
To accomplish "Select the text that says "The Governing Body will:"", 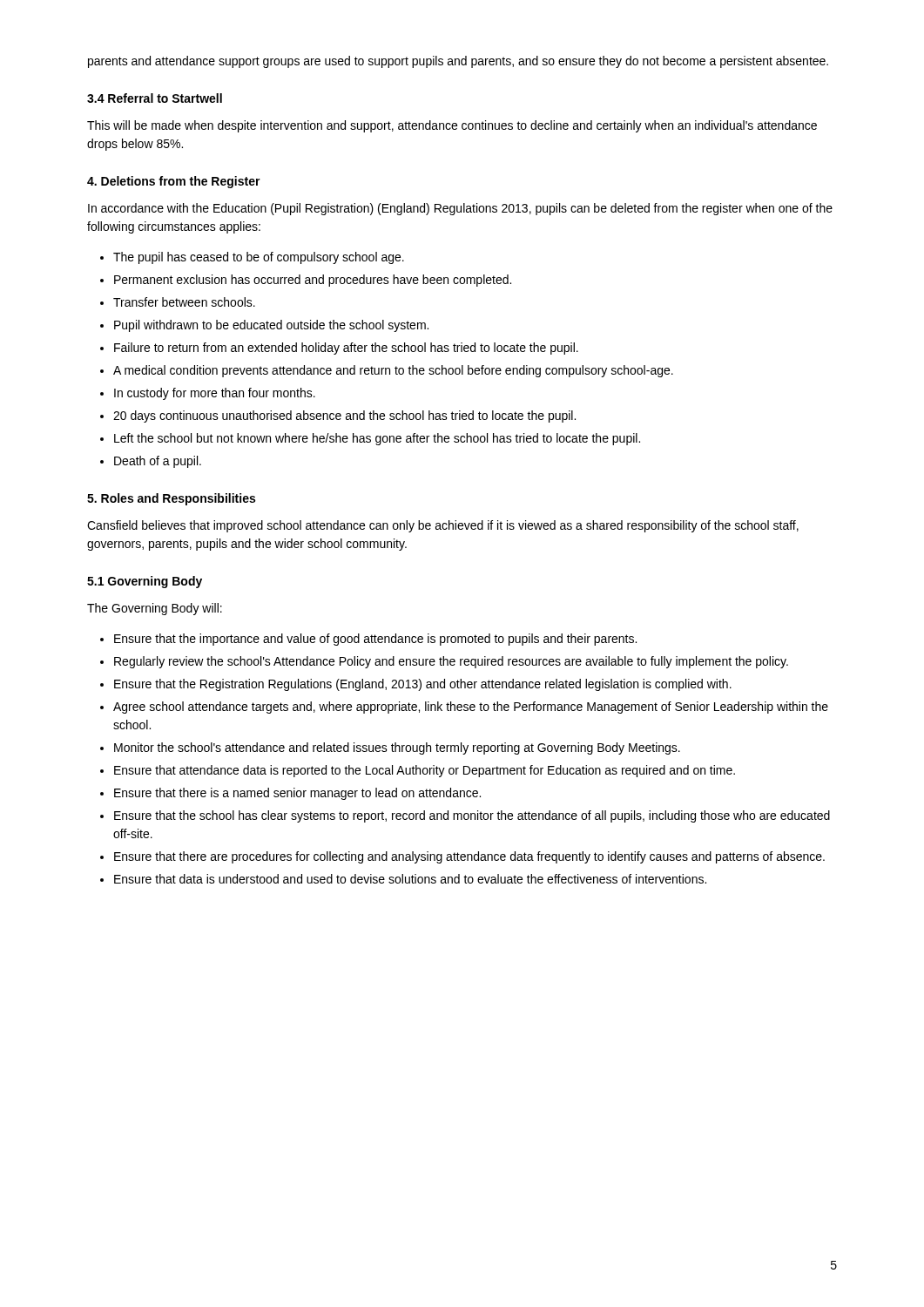I will (x=155, y=608).
